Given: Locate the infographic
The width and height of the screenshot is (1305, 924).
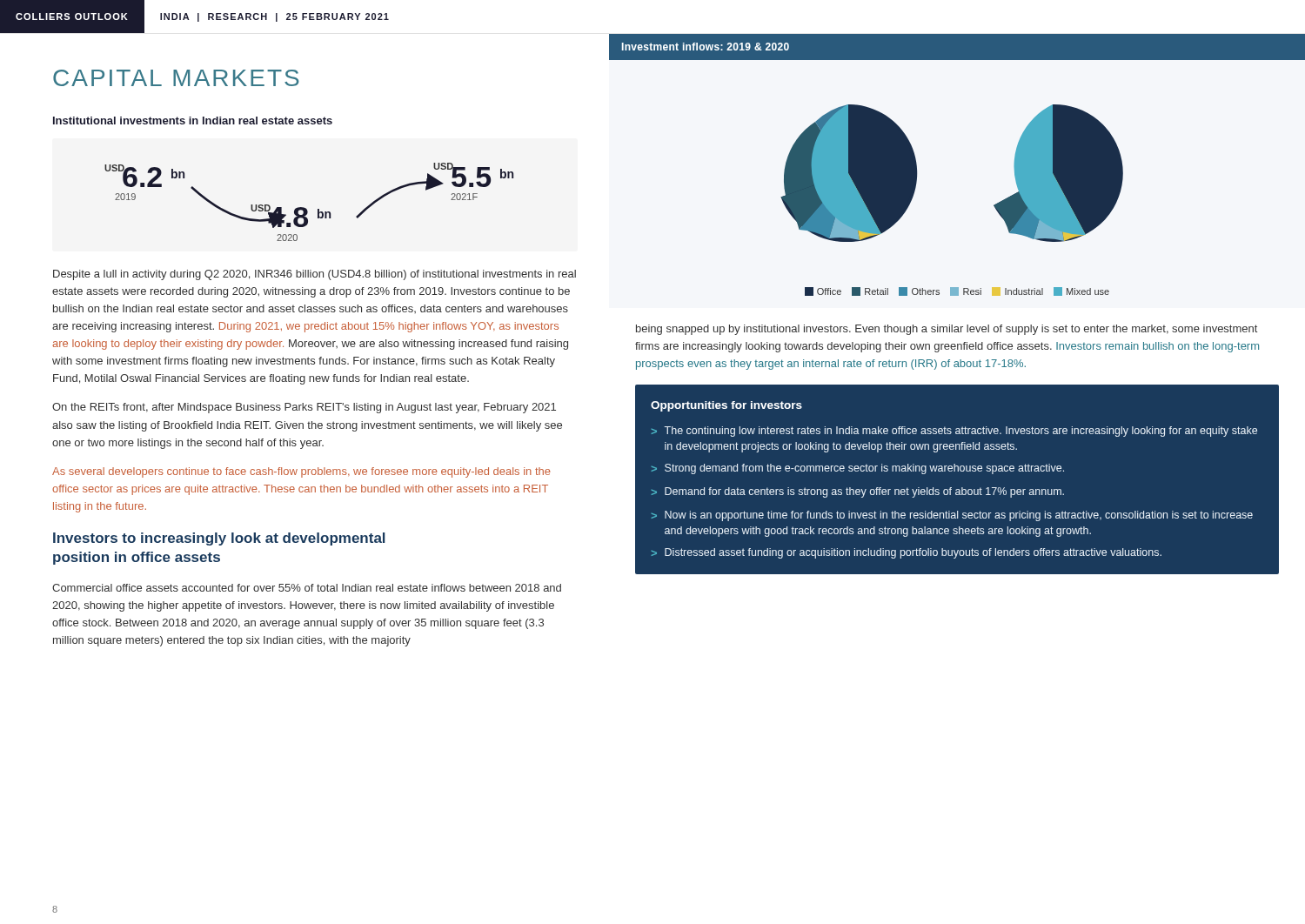Looking at the screenshot, I should point(315,194).
